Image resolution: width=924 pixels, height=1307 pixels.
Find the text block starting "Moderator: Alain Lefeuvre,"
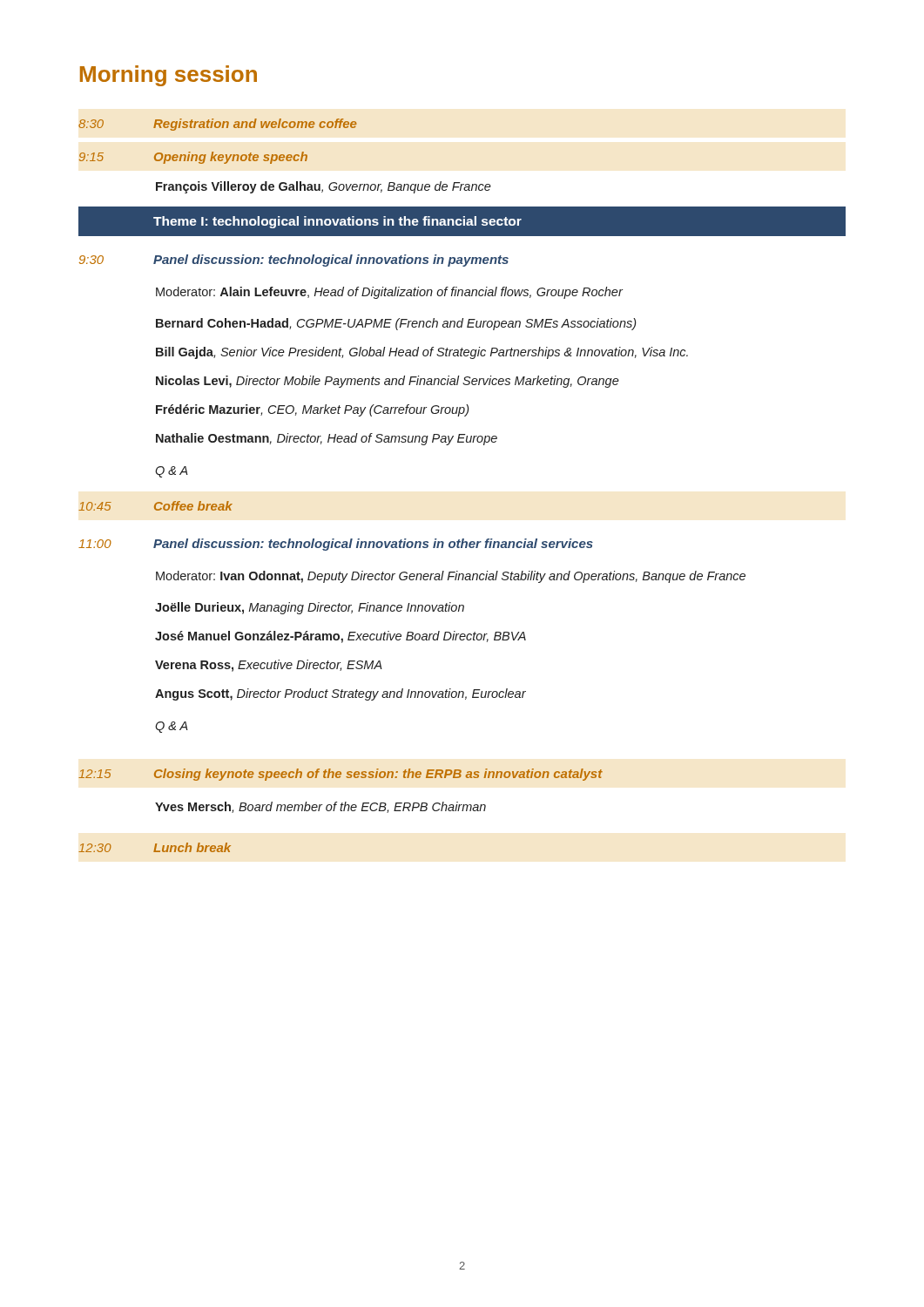462,289
